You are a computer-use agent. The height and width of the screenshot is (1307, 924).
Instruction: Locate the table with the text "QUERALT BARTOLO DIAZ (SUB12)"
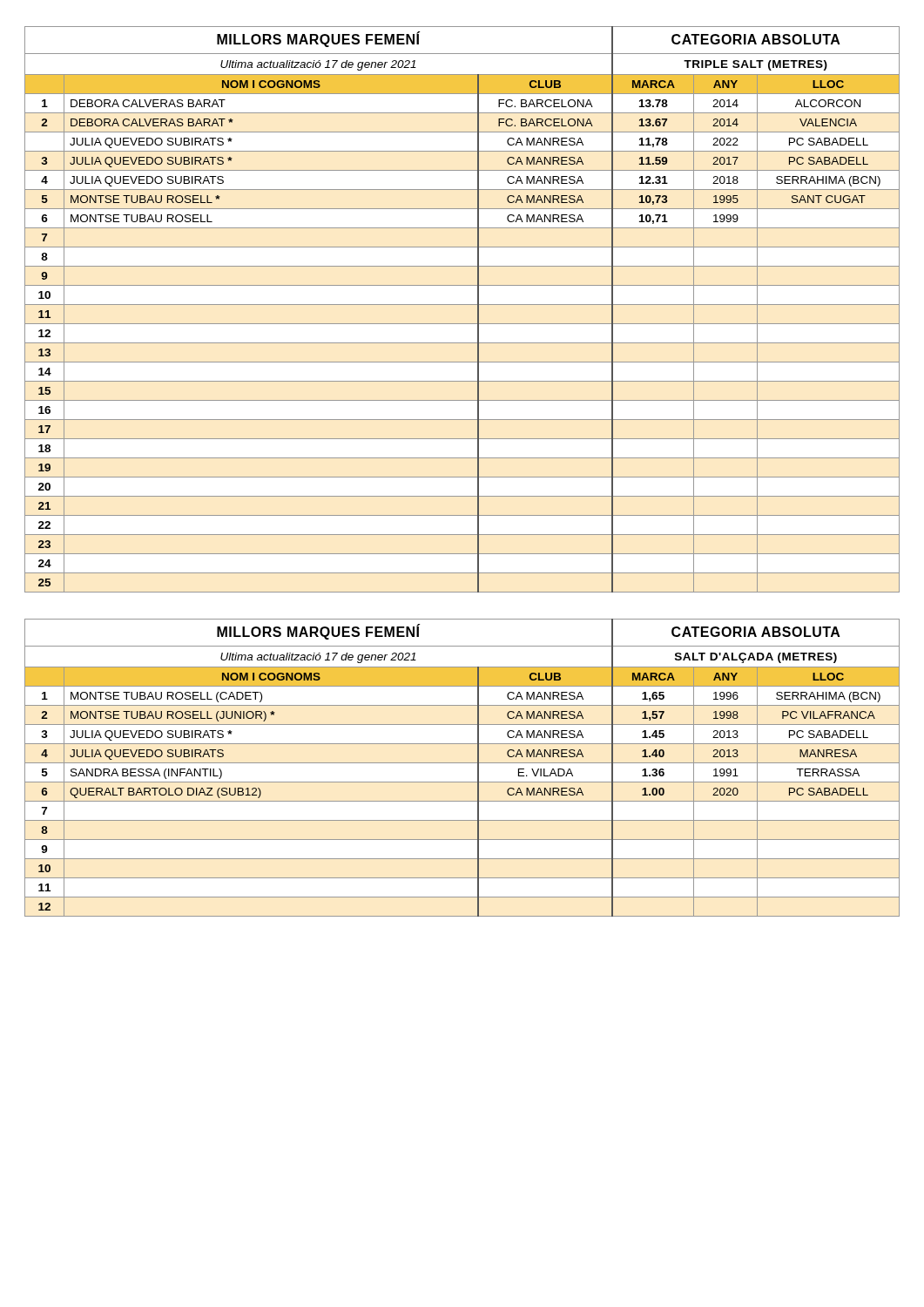[x=462, y=768]
